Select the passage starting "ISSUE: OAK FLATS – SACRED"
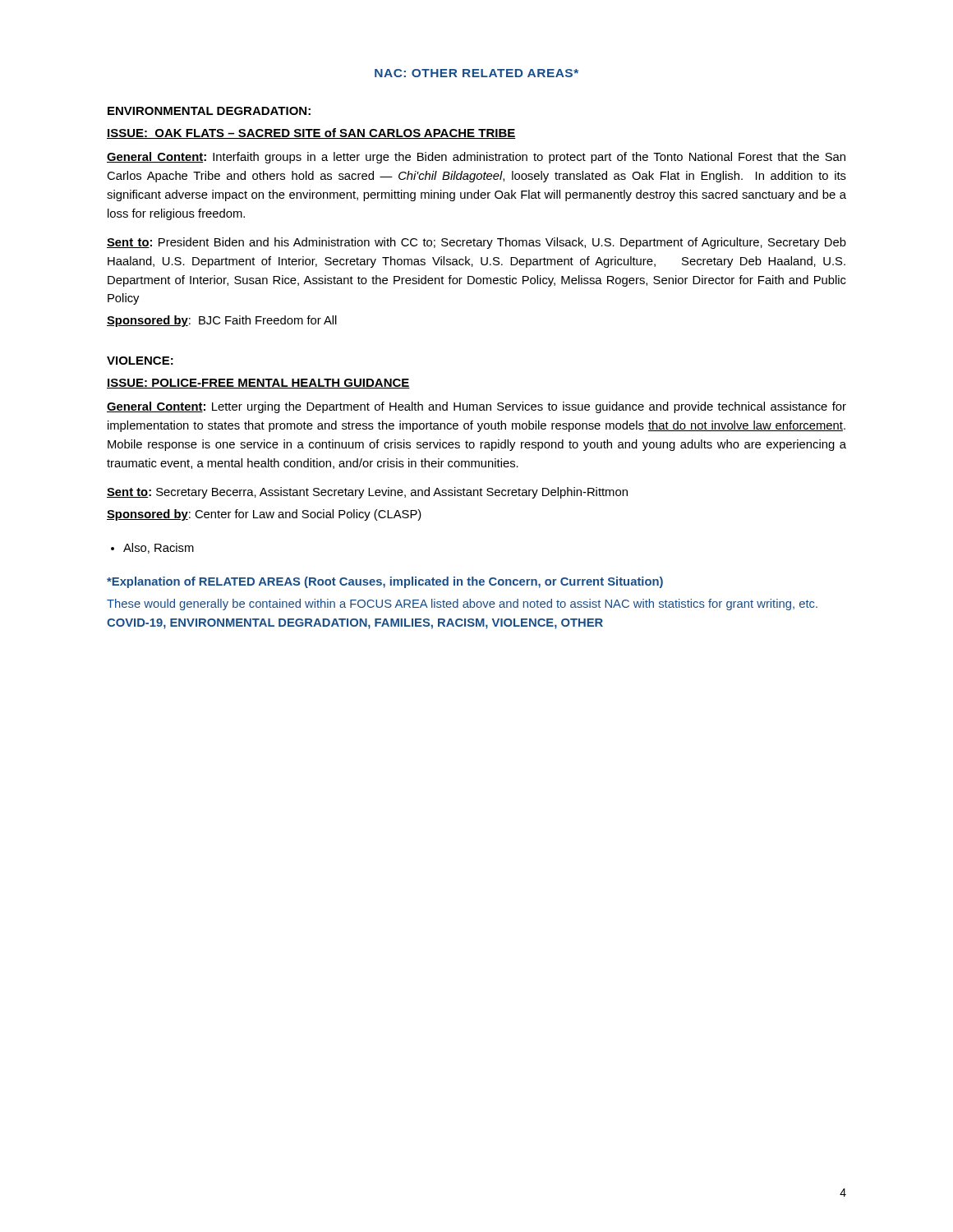Viewport: 953px width, 1232px height. coord(311,133)
